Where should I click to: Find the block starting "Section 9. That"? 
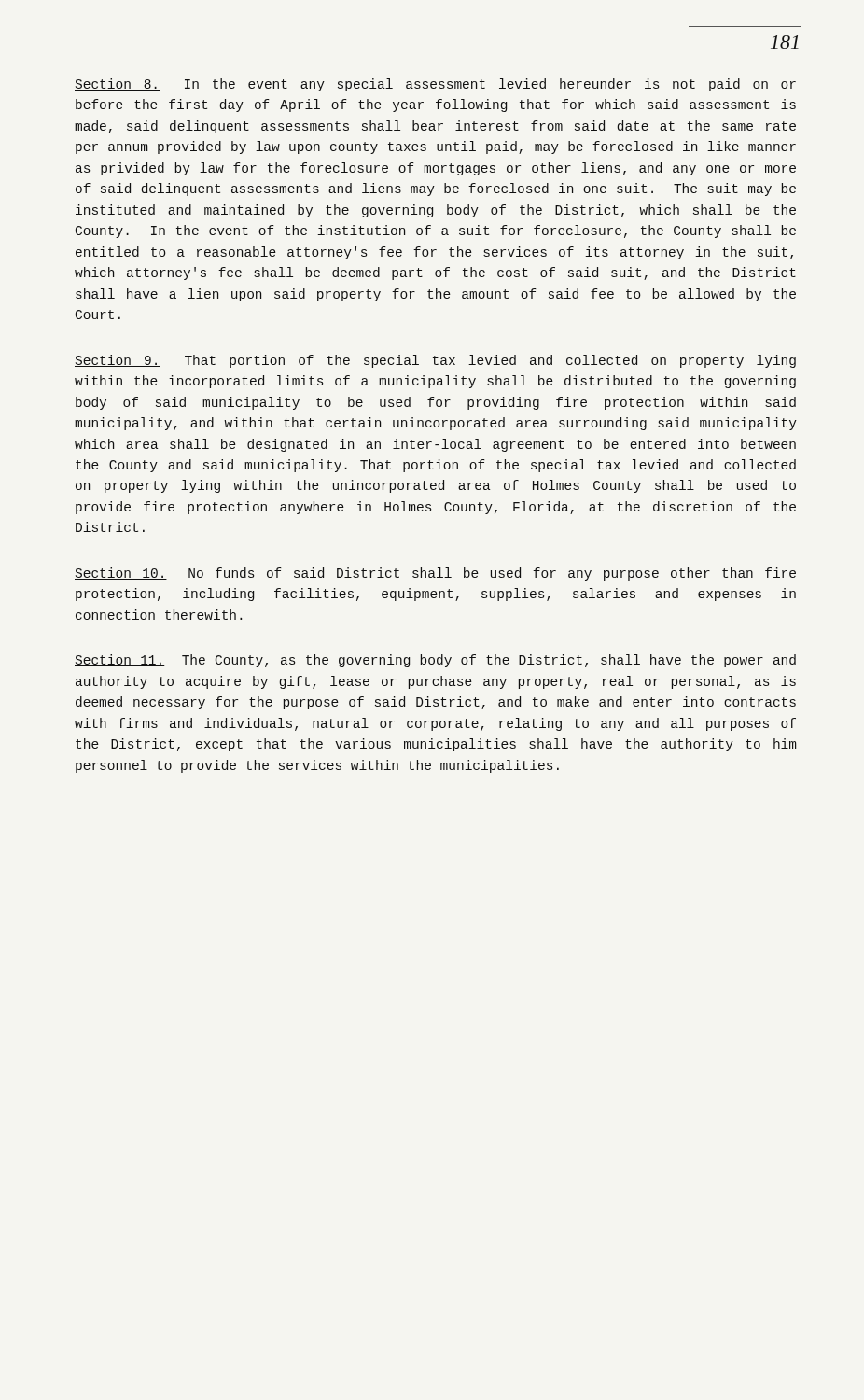coord(436,445)
